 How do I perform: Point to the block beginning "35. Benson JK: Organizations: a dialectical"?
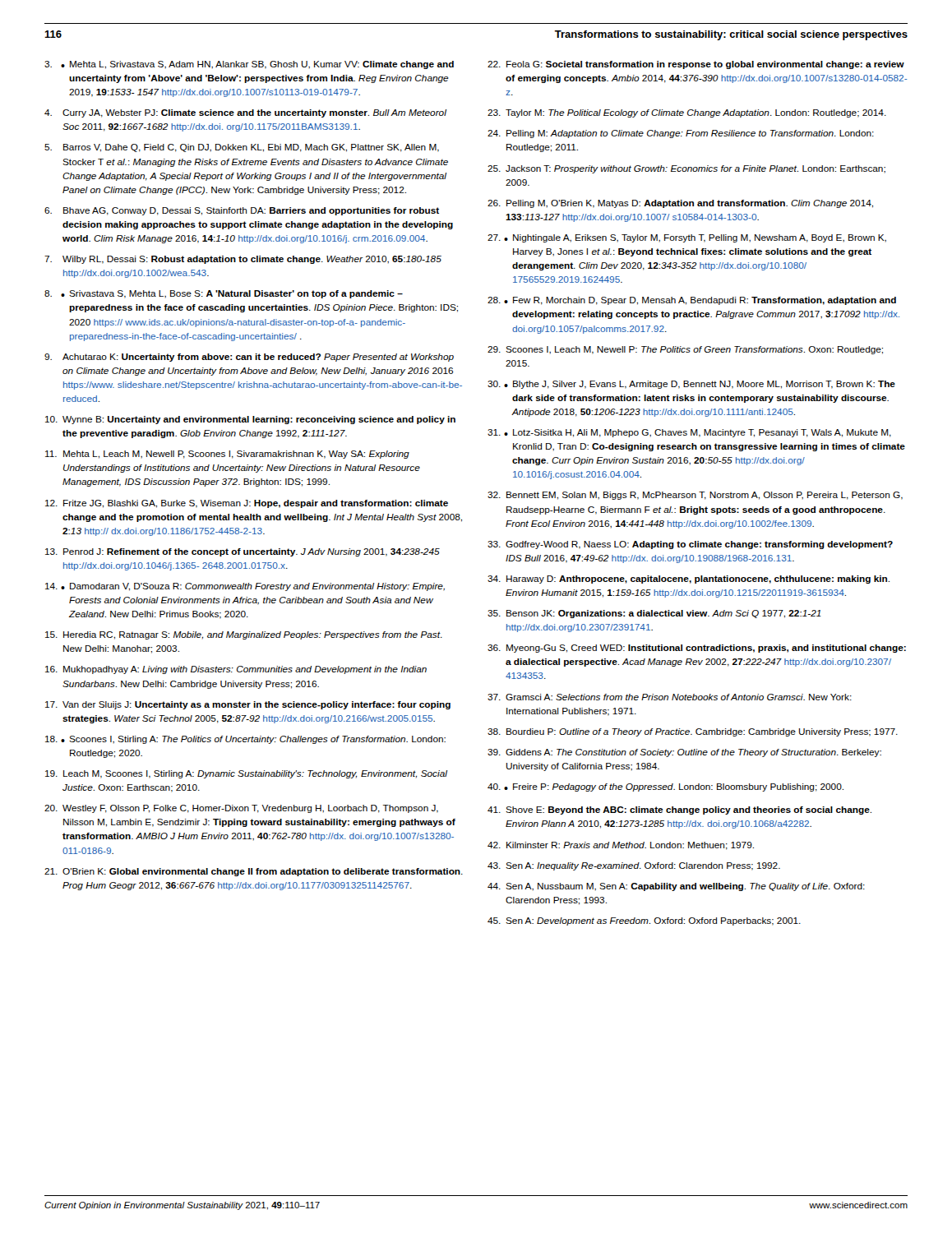pyautogui.click(x=698, y=621)
